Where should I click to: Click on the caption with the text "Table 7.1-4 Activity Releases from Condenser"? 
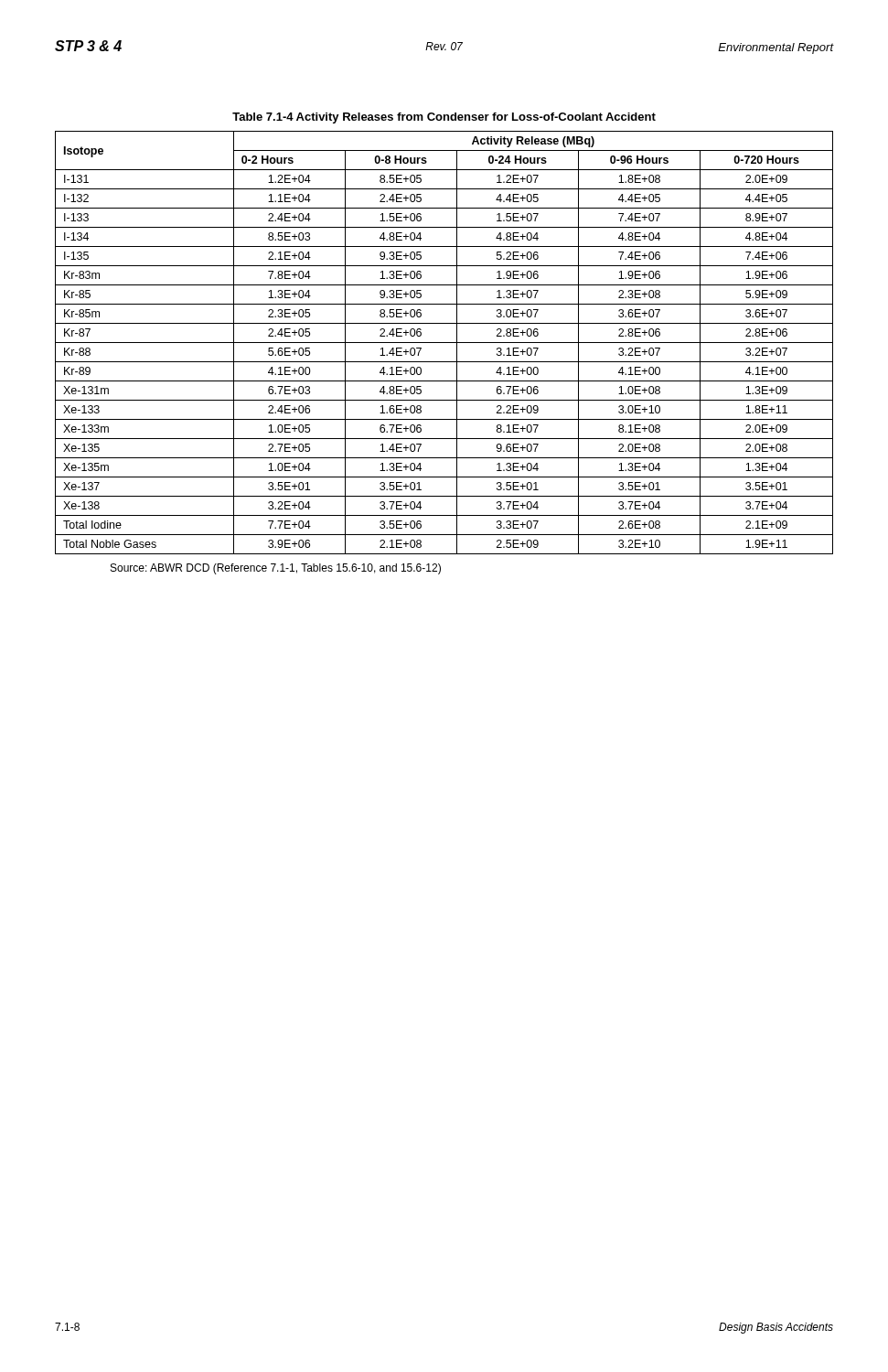(x=444, y=117)
